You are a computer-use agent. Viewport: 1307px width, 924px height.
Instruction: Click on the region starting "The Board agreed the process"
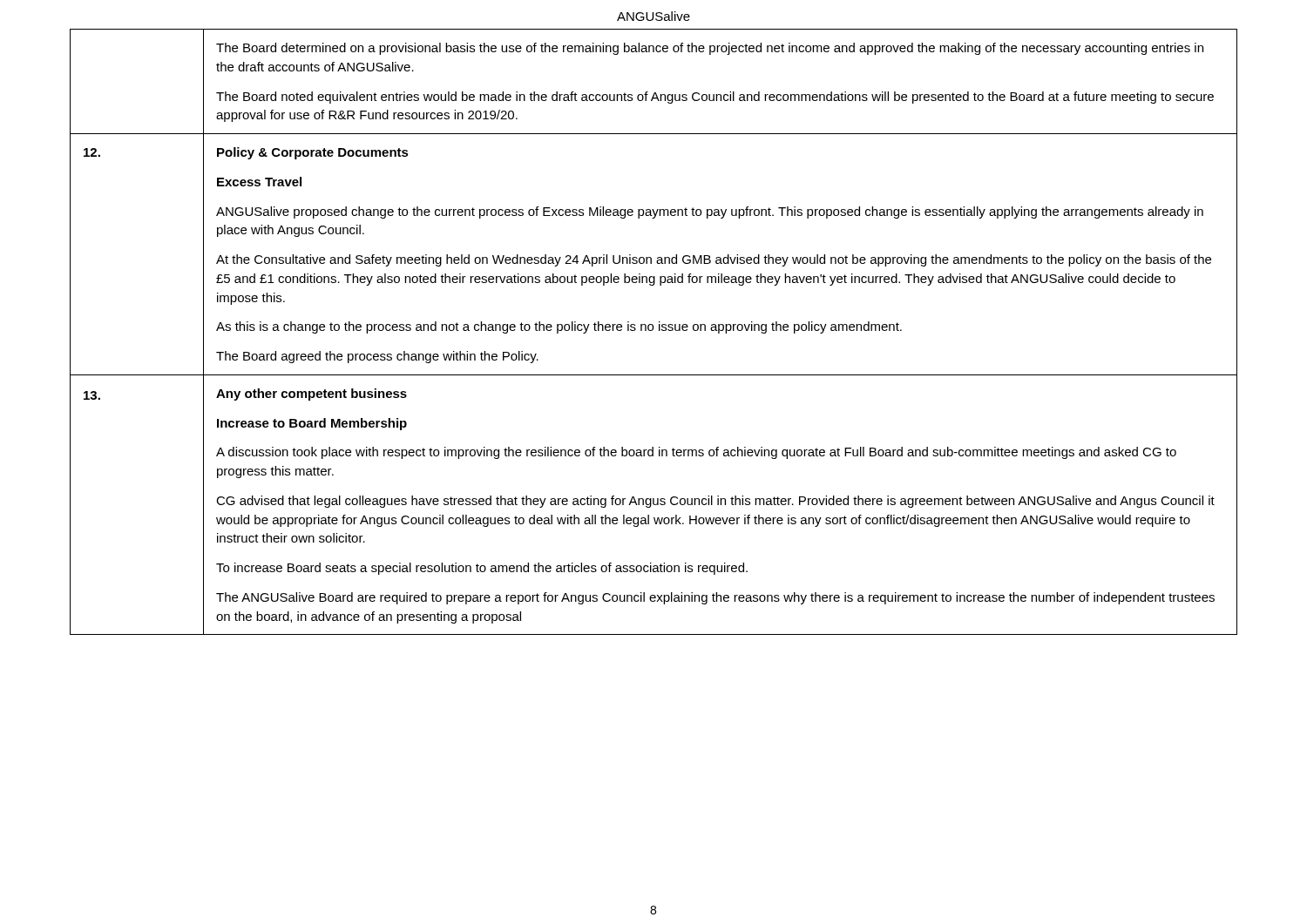(x=378, y=356)
